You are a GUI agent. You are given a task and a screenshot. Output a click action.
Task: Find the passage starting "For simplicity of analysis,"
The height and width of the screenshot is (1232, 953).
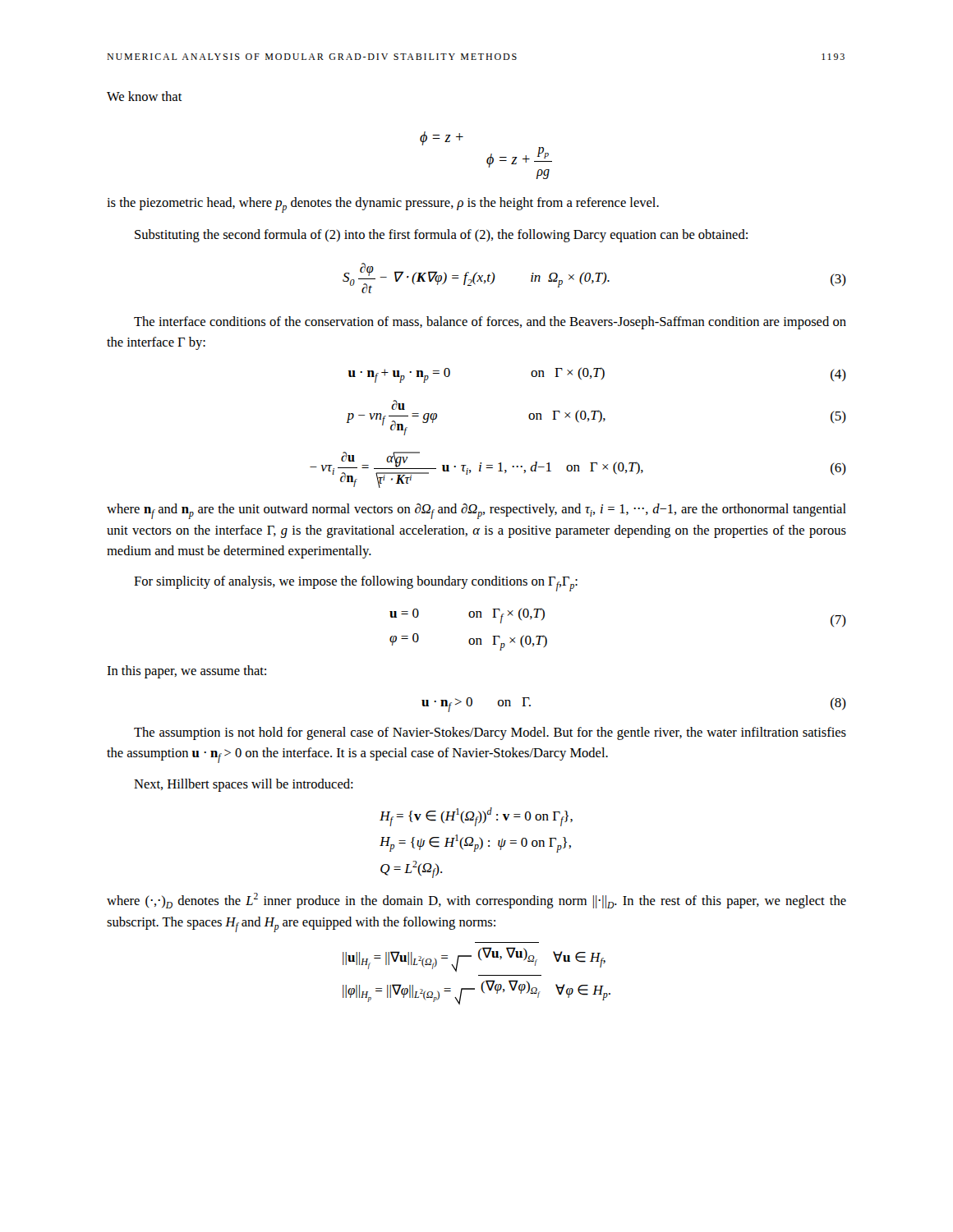(356, 582)
